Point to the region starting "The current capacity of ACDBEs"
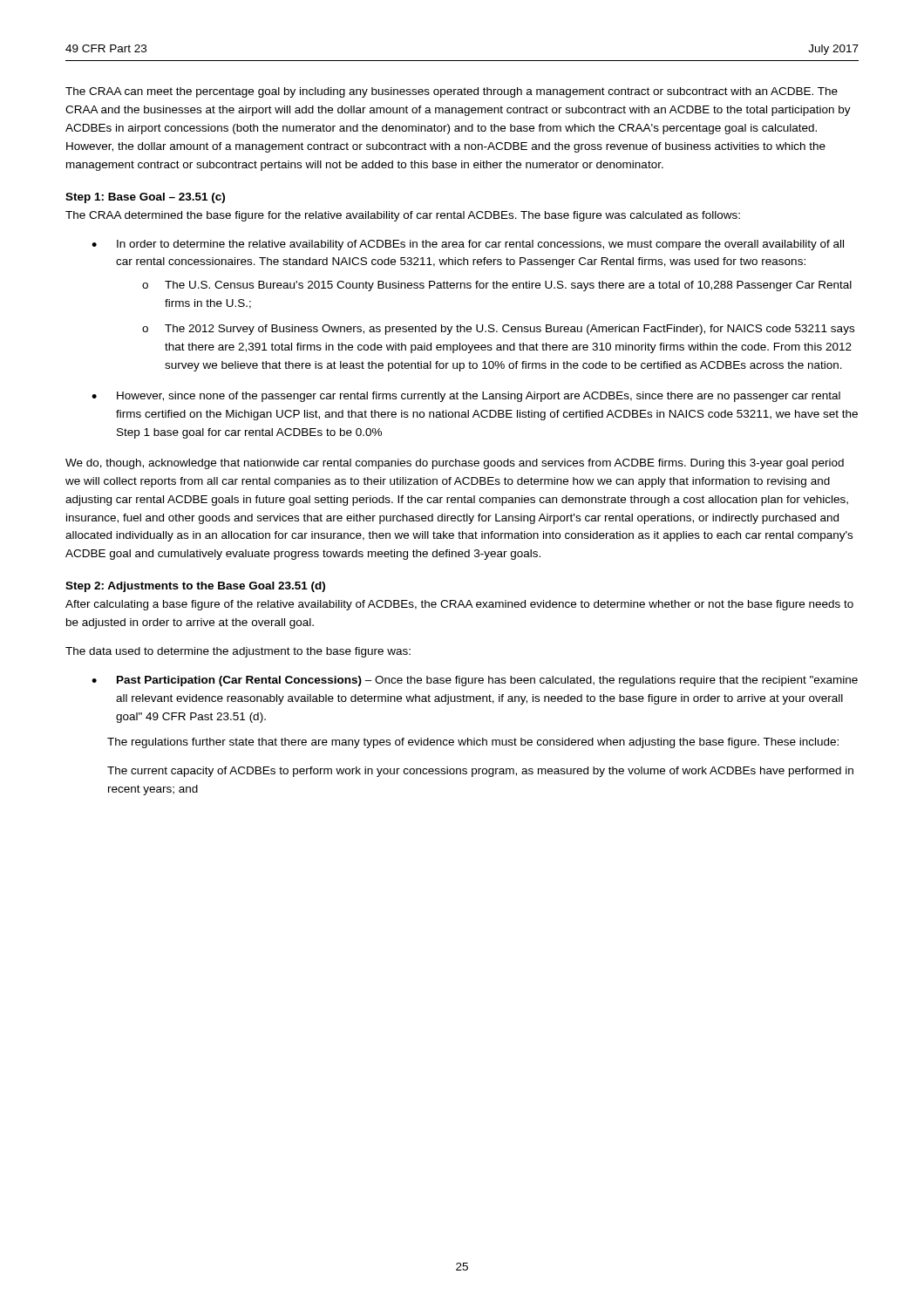The width and height of the screenshot is (924, 1308). [481, 779]
